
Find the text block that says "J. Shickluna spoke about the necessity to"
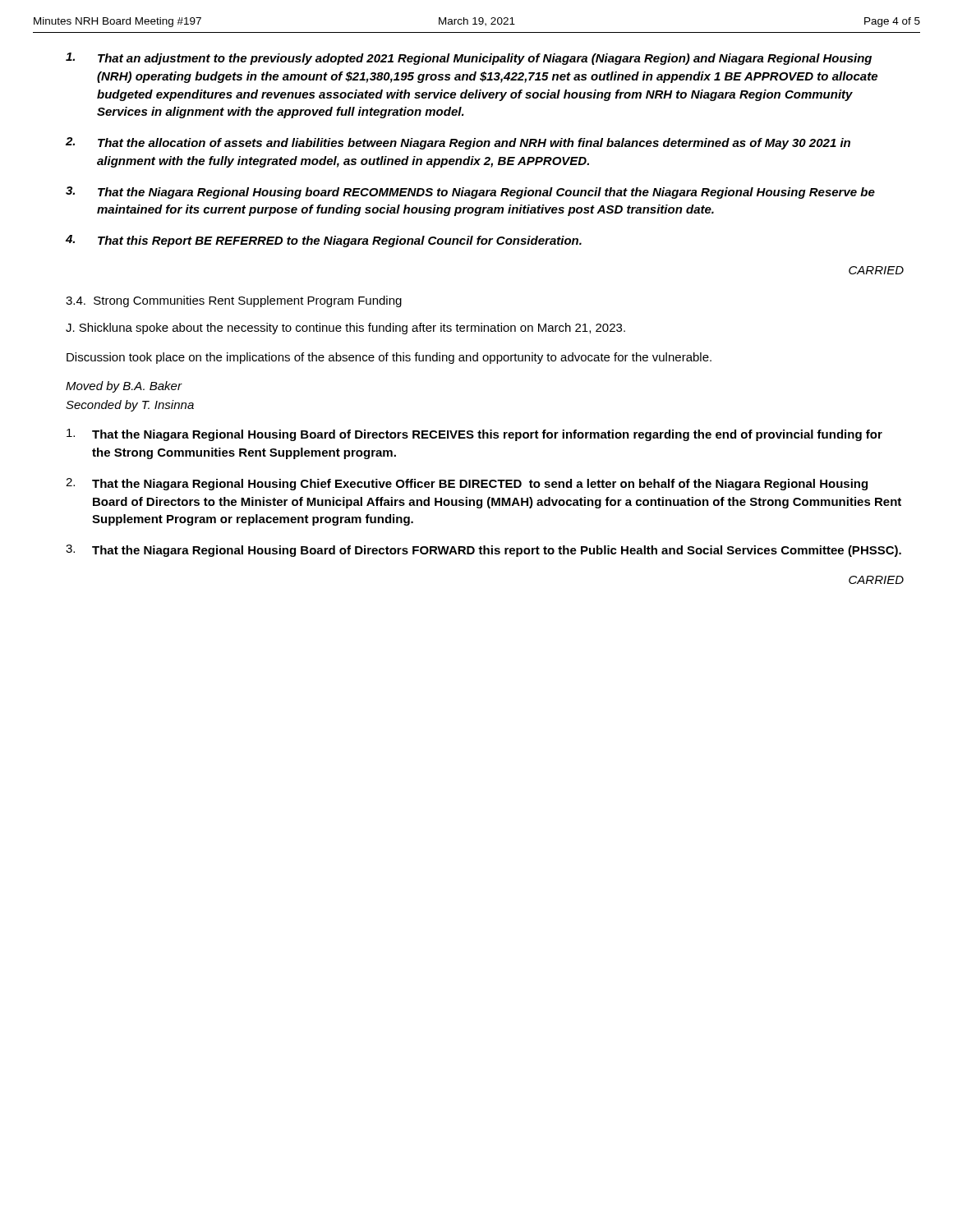346,327
